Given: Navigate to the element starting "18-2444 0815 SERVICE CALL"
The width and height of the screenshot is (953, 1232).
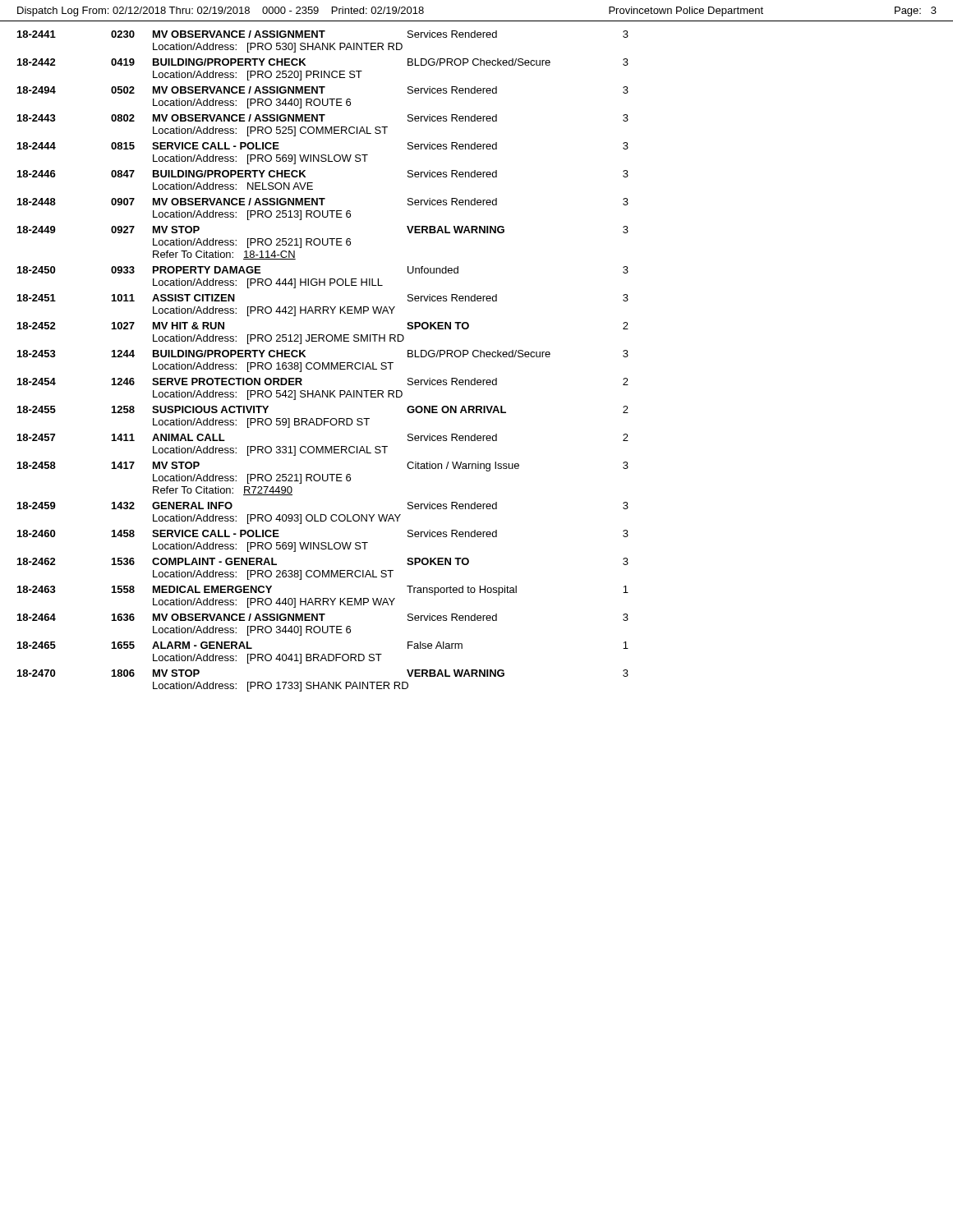Looking at the screenshot, I should click(476, 152).
